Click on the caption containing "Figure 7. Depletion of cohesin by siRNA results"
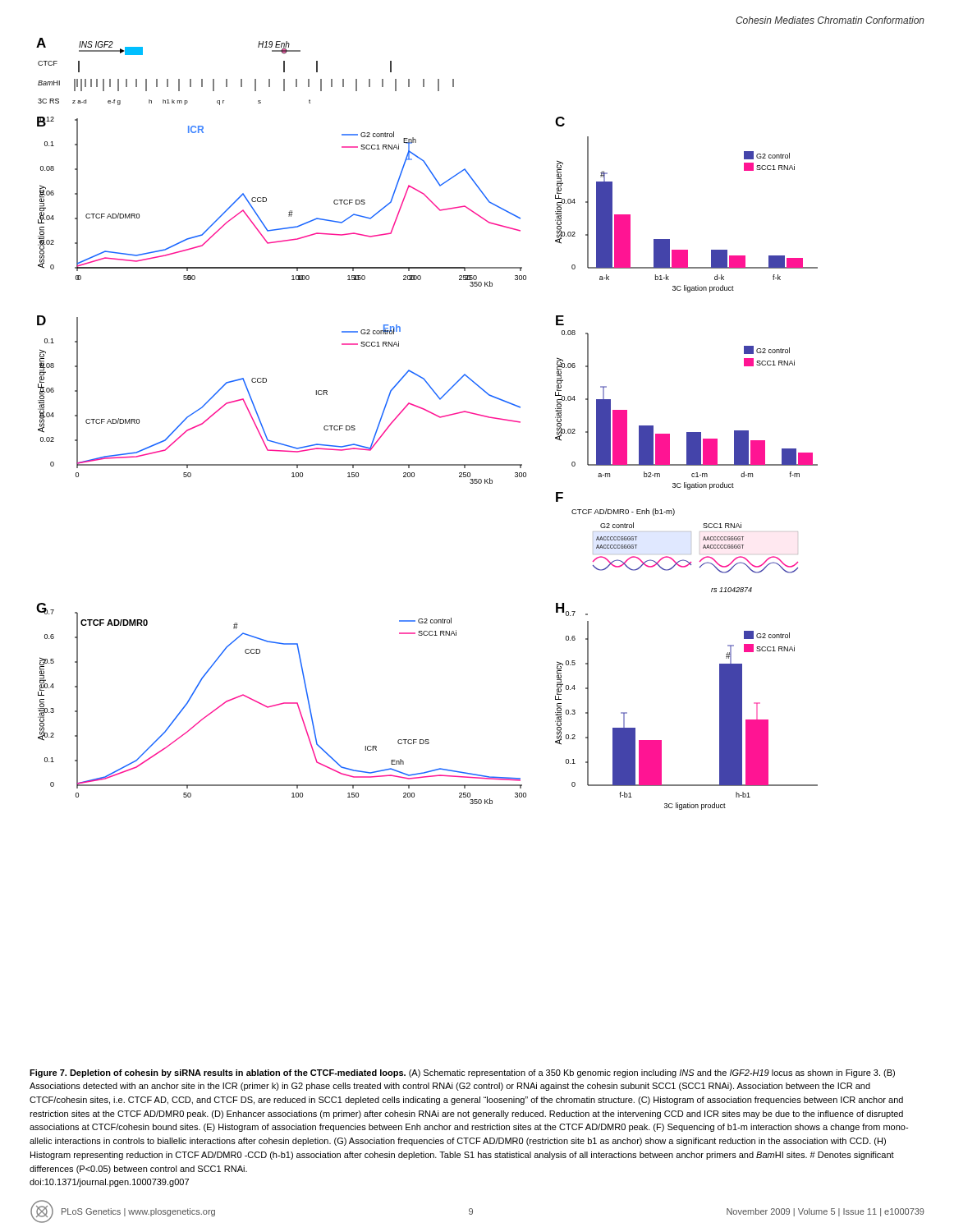The image size is (954, 1232). (x=469, y=1127)
